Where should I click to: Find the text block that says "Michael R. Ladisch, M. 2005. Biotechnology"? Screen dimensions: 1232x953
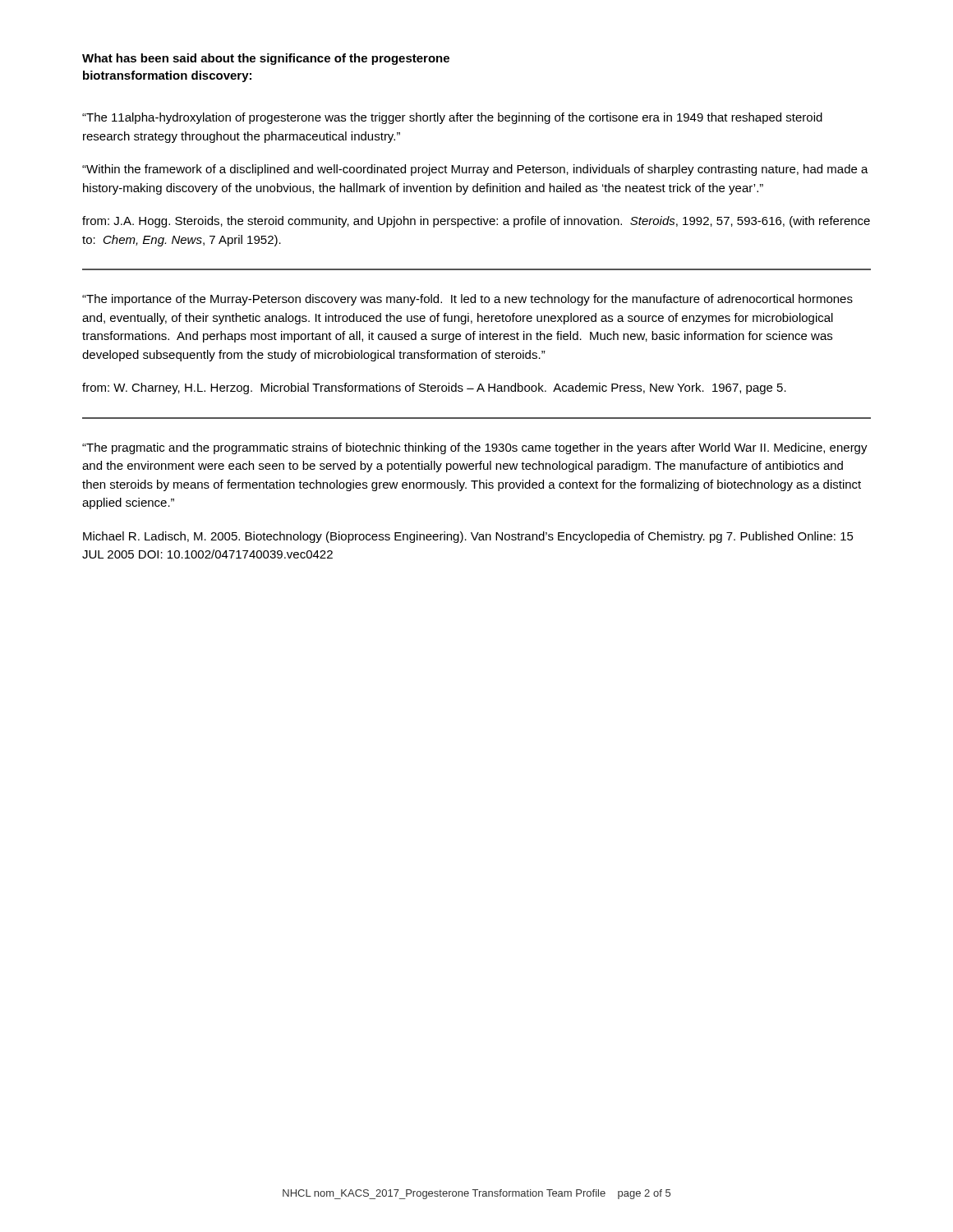click(x=468, y=545)
